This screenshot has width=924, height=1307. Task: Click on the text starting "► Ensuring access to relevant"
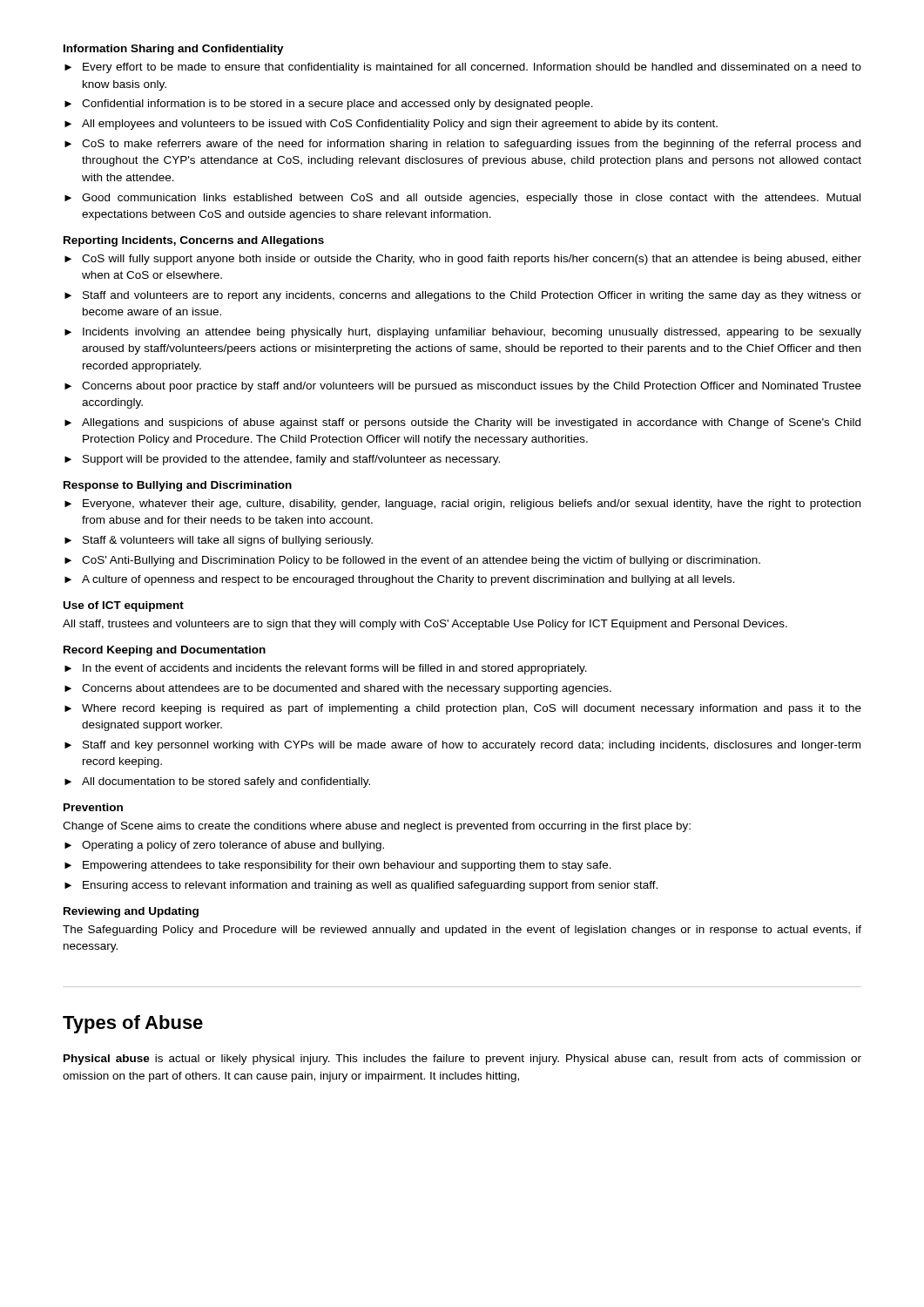(x=462, y=885)
